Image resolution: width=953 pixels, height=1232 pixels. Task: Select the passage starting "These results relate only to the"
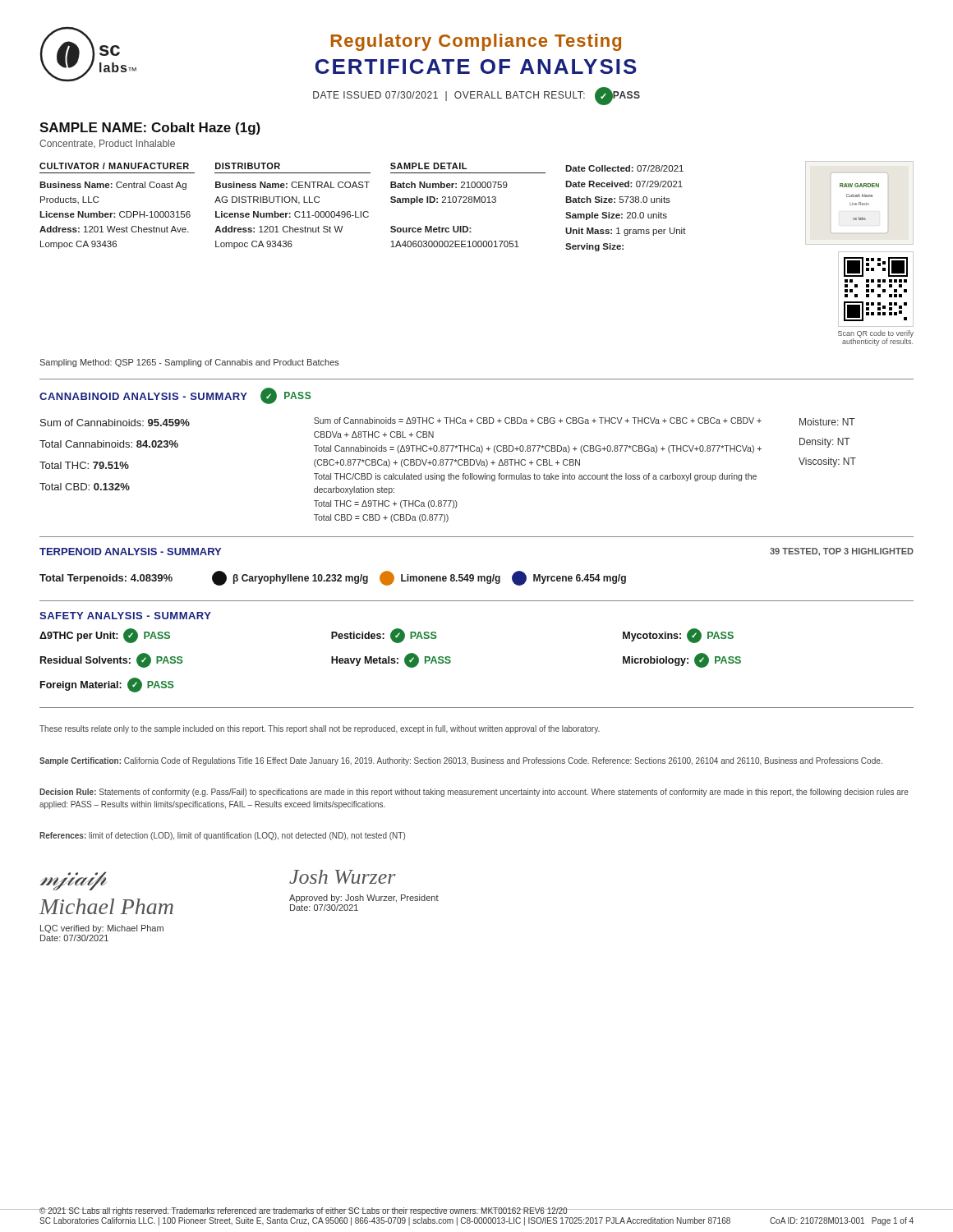tap(320, 729)
